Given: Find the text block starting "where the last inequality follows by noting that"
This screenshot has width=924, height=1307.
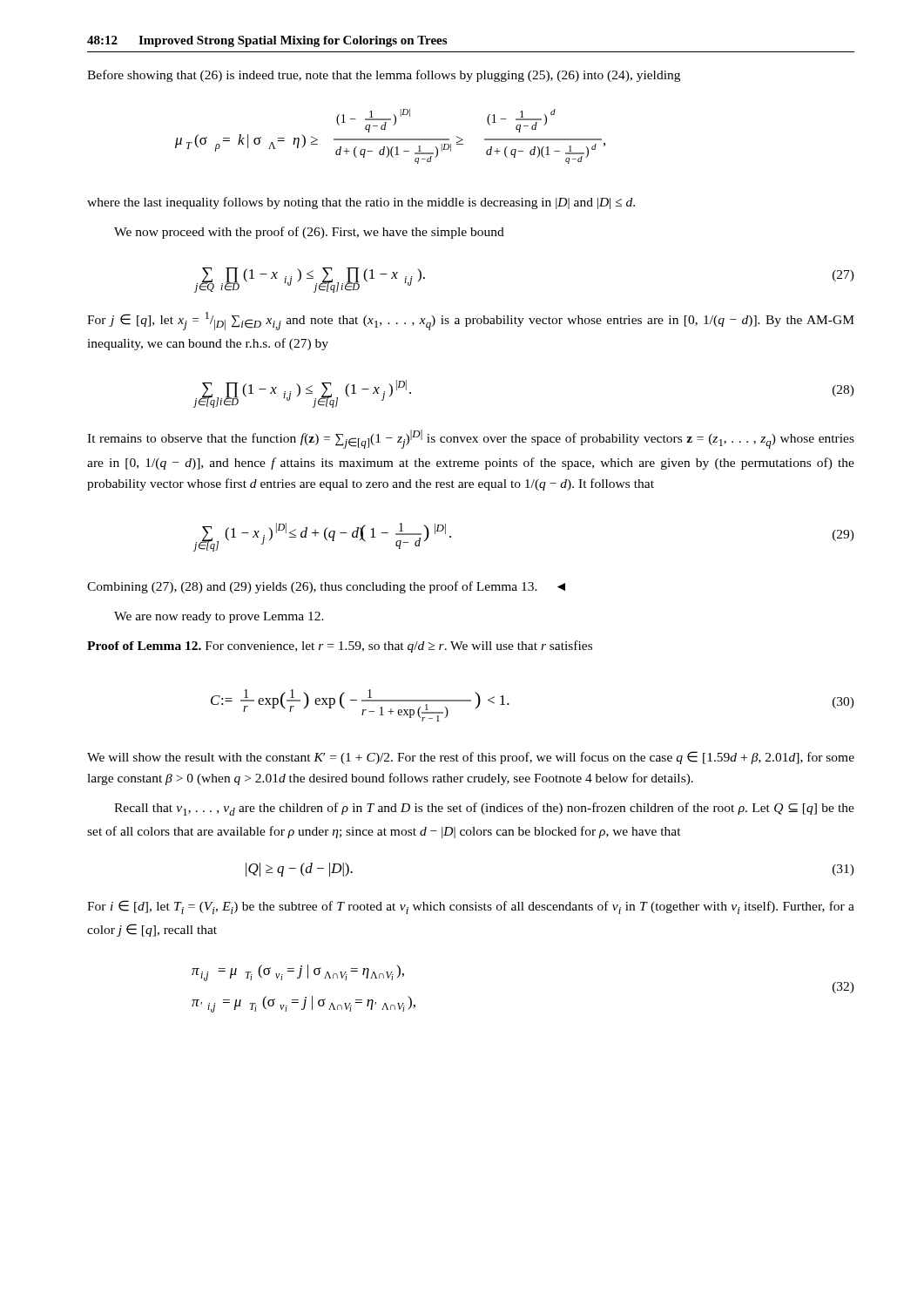Looking at the screenshot, I should point(361,202).
